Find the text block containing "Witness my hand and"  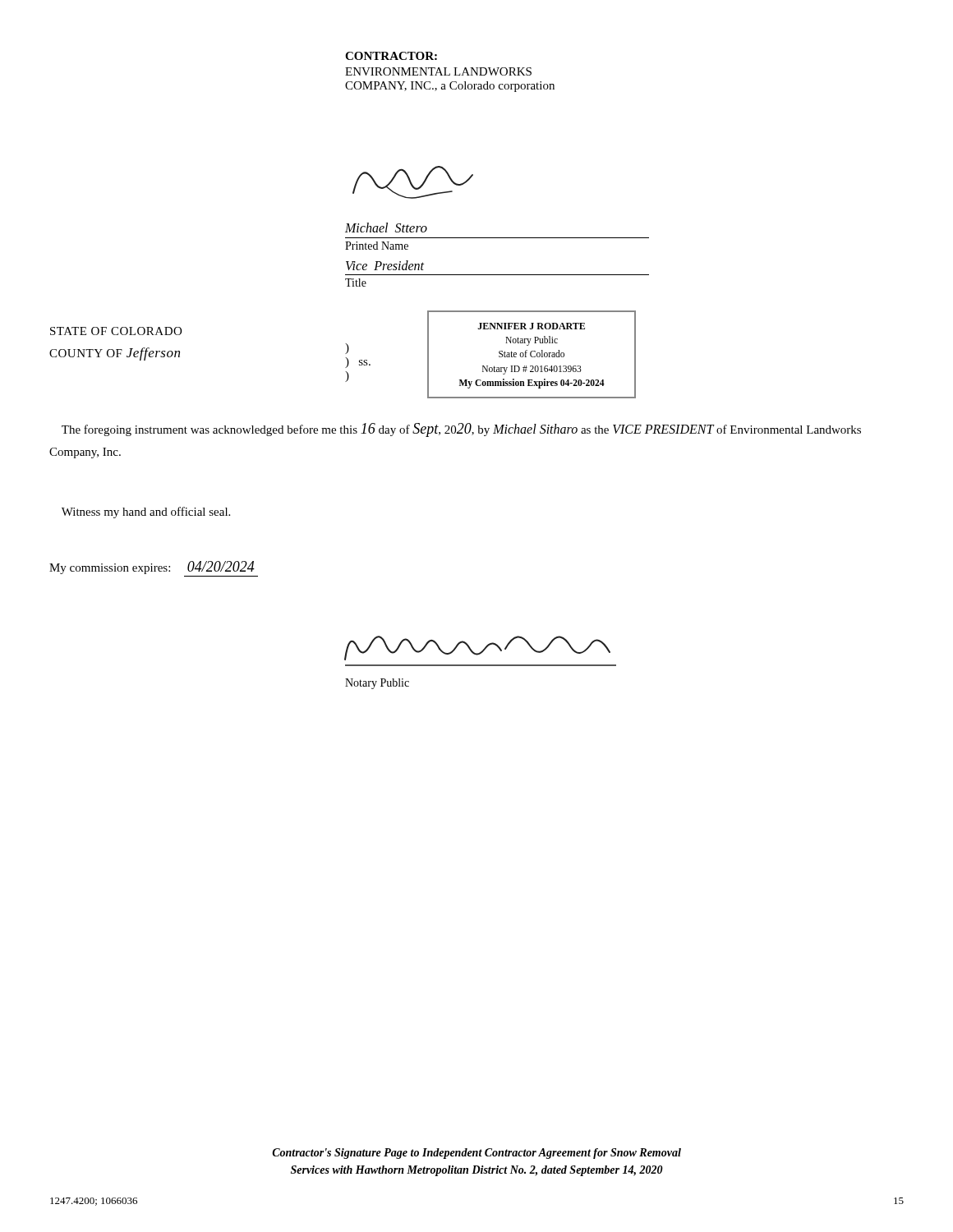pos(140,512)
